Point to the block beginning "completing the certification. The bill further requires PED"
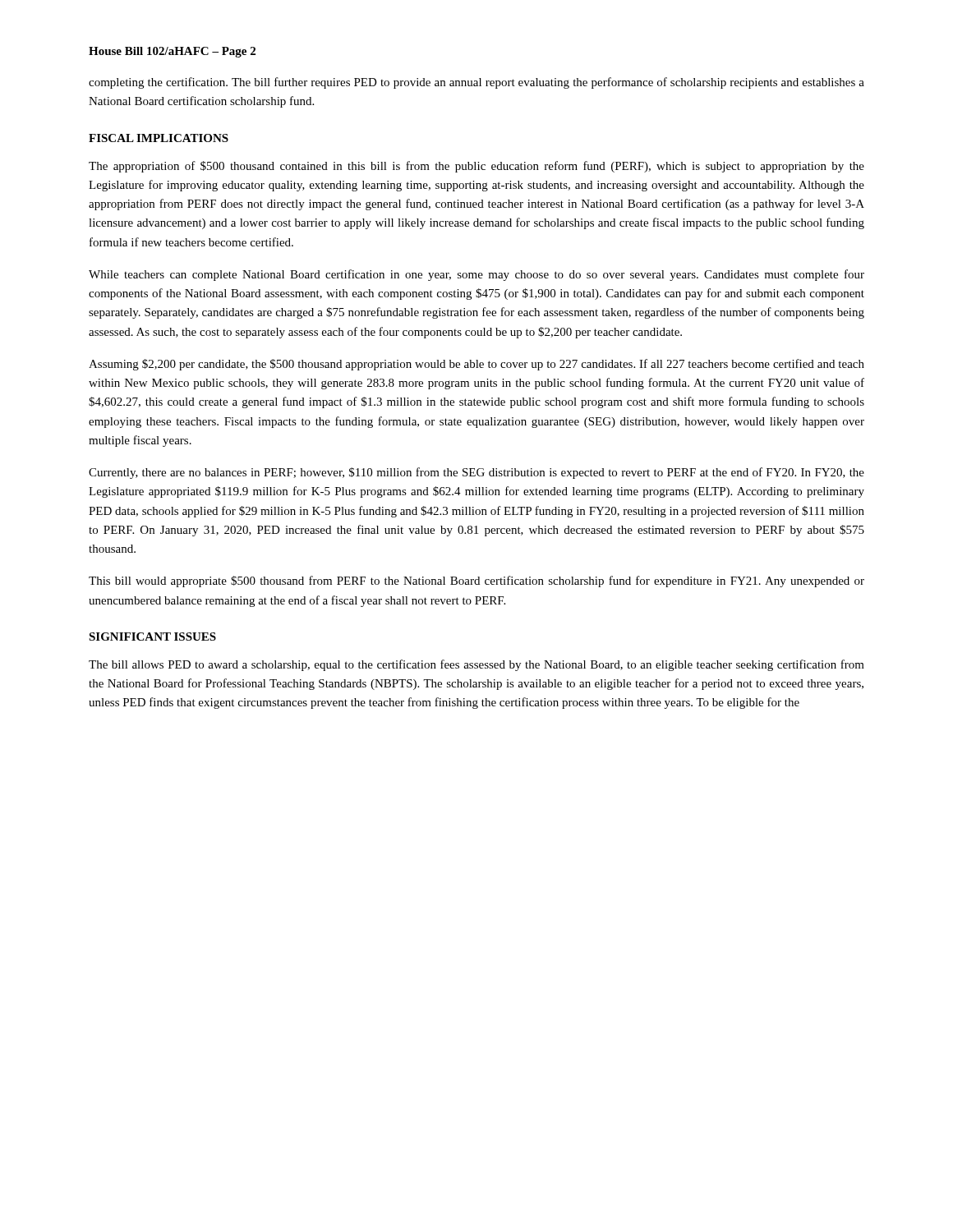The width and height of the screenshot is (953, 1232). coord(476,92)
